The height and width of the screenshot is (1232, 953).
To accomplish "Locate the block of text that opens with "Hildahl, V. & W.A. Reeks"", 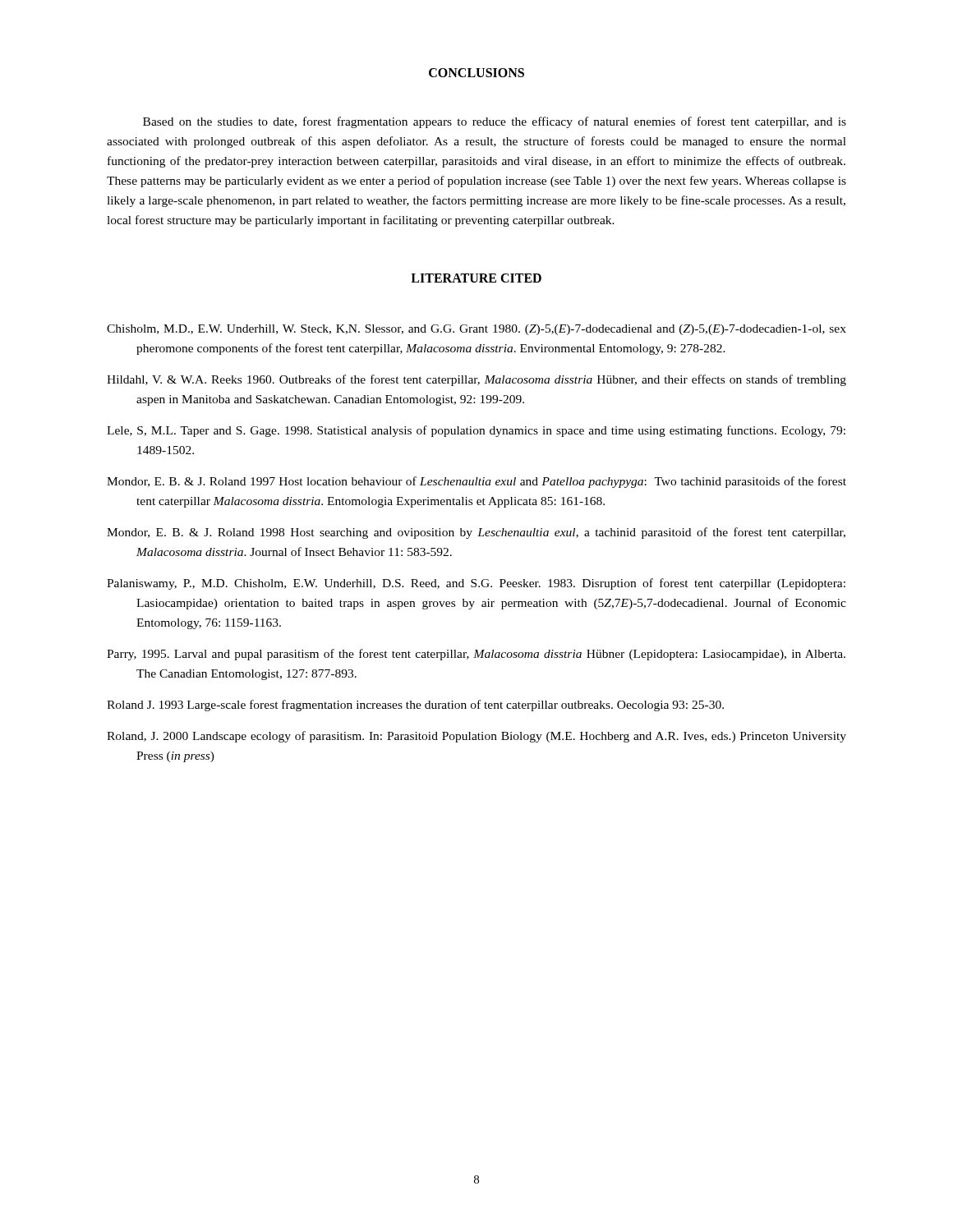I will coord(476,389).
